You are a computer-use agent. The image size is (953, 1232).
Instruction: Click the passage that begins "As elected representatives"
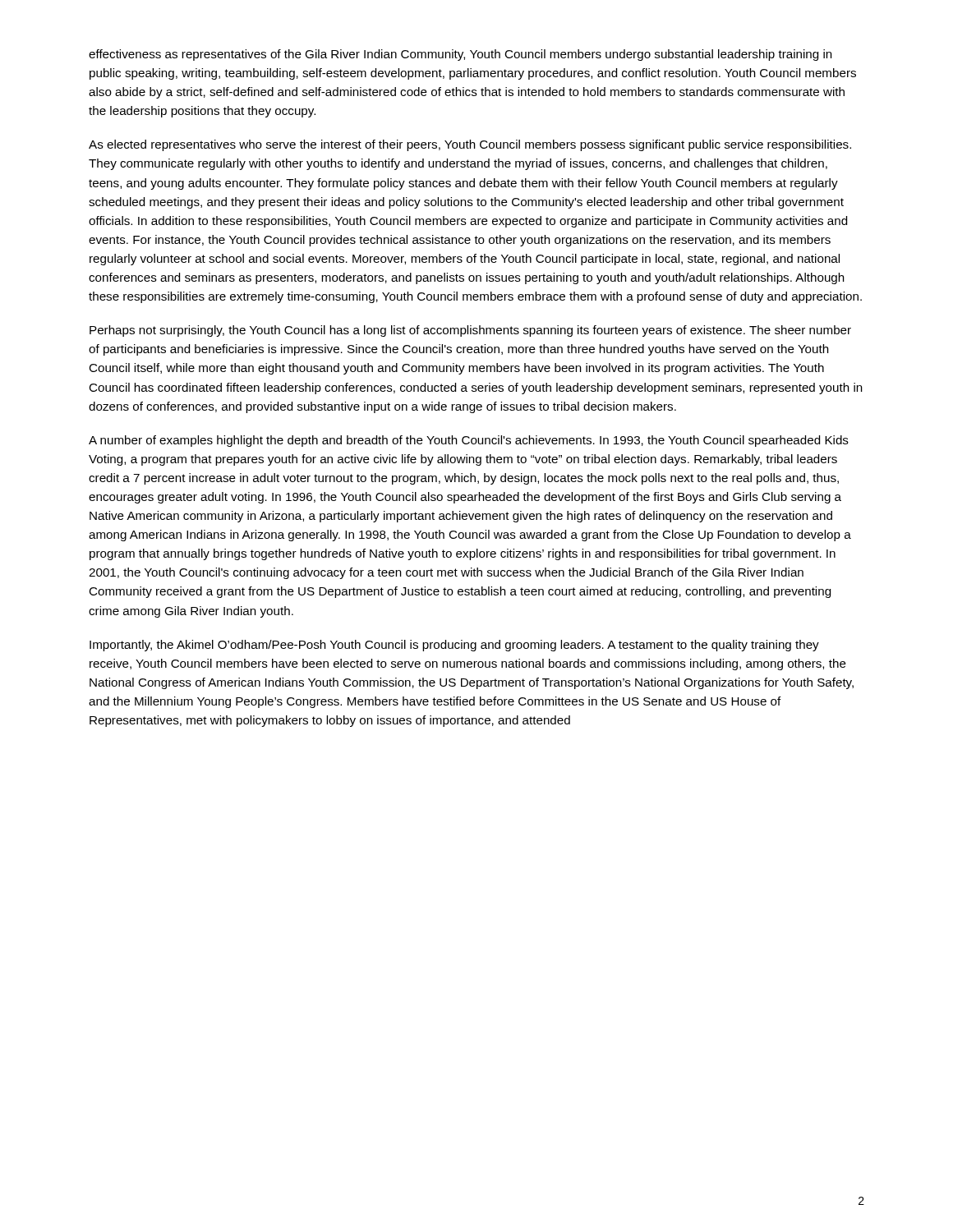click(476, 220)
